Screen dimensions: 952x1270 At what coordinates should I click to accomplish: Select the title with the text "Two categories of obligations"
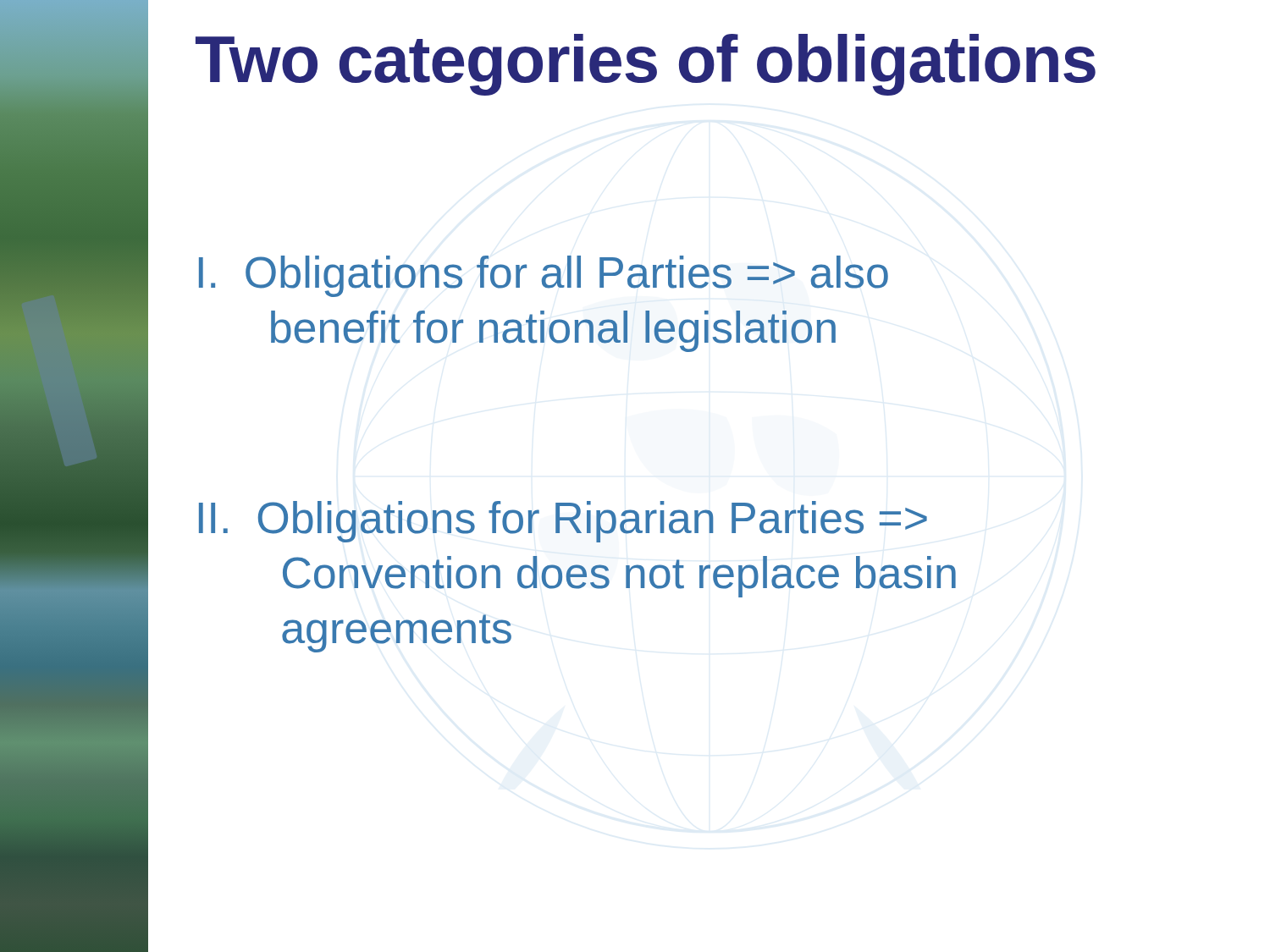click(x=711, y=60)
